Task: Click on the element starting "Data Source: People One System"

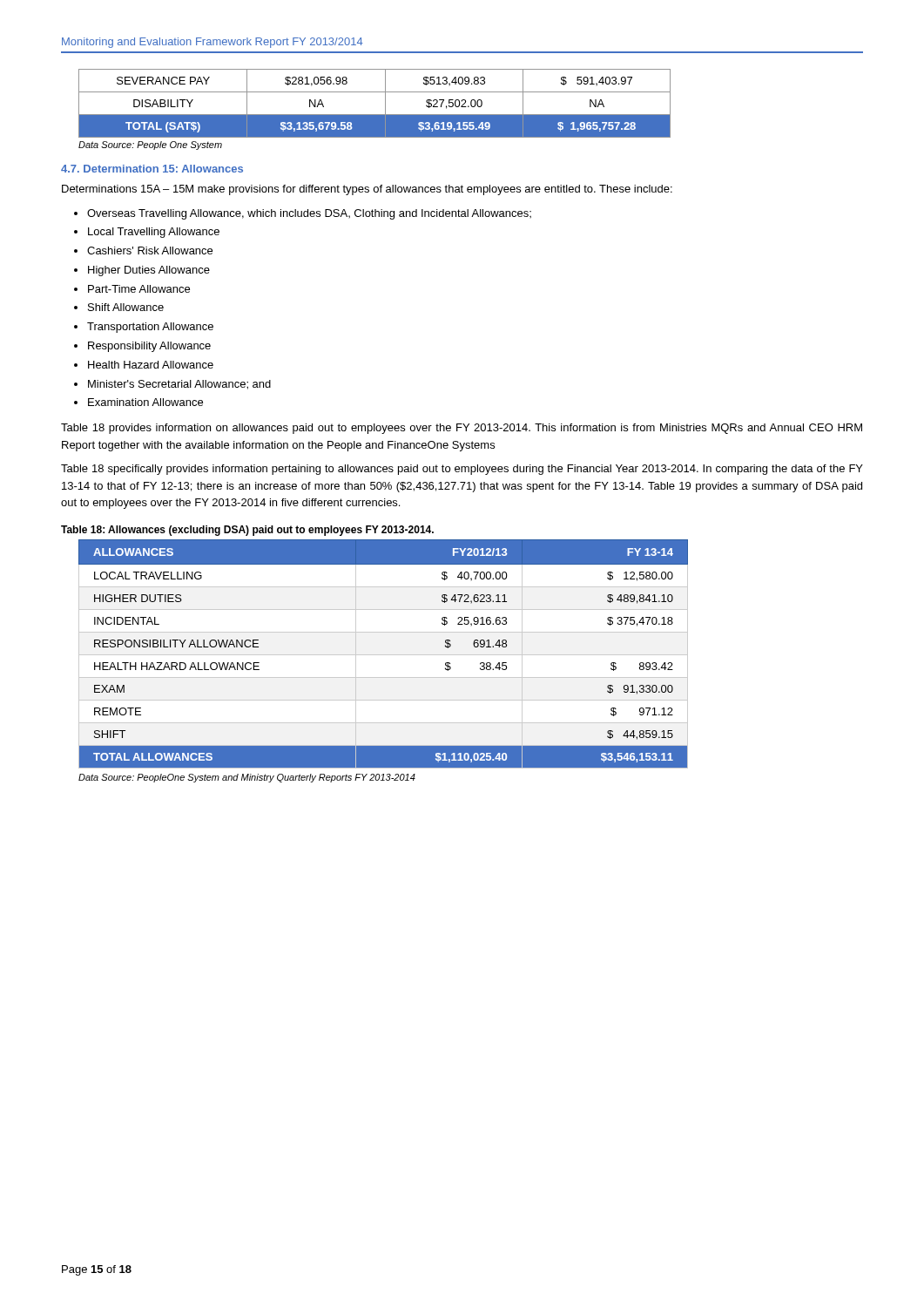Action: point(150,145)
